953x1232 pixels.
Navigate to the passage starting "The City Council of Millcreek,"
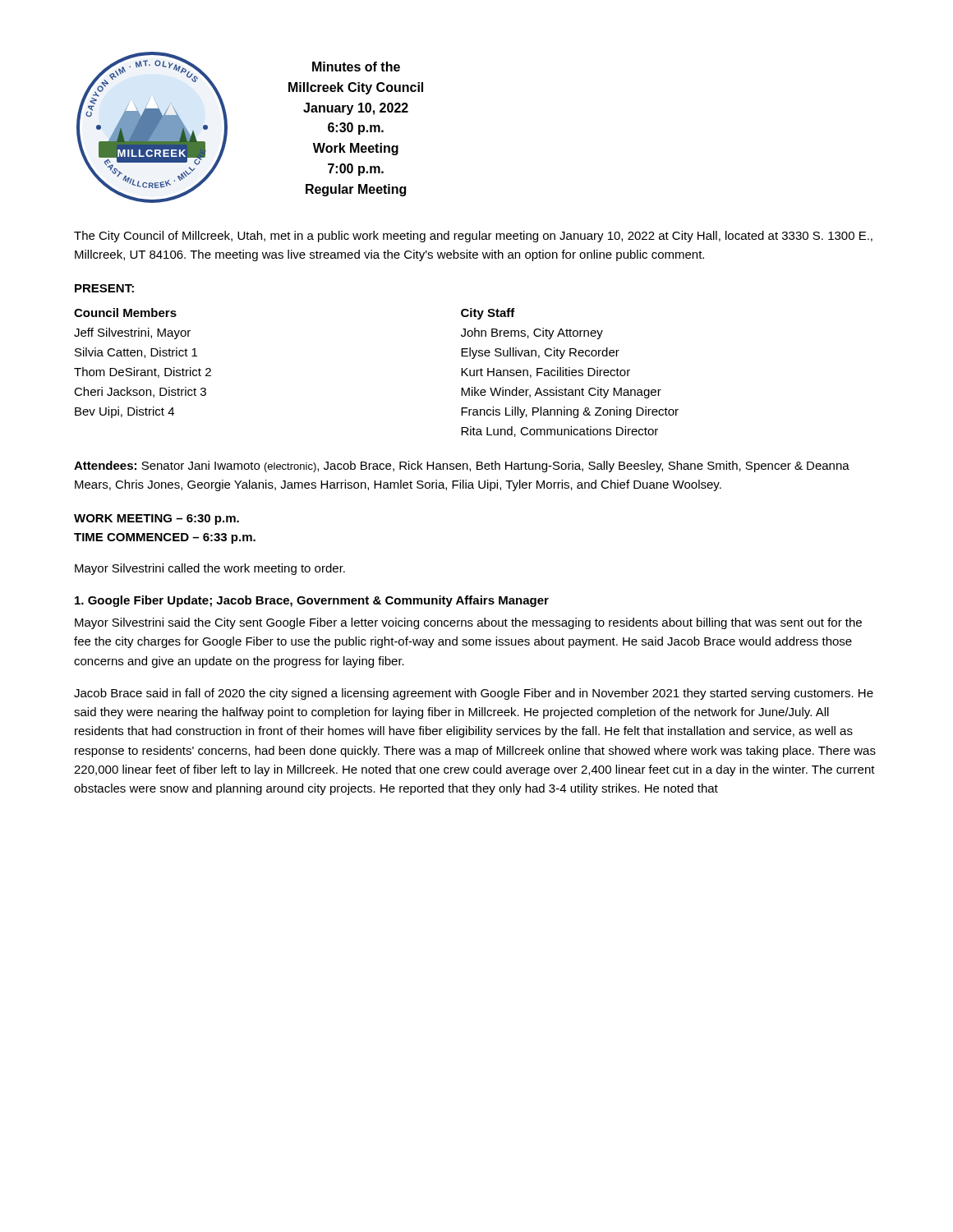pos(474,245)
